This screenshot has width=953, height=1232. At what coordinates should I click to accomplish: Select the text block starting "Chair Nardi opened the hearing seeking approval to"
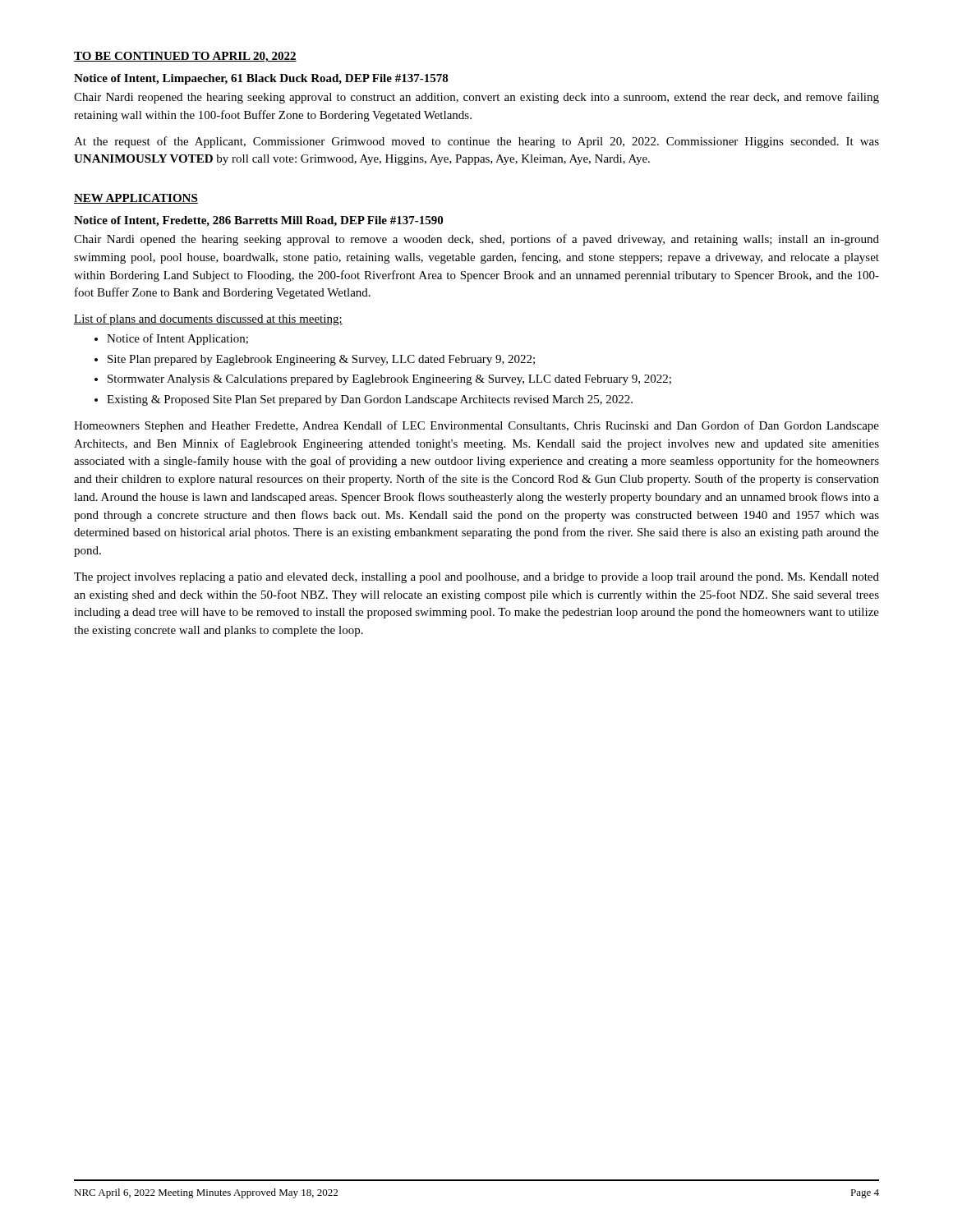[476, 266]
